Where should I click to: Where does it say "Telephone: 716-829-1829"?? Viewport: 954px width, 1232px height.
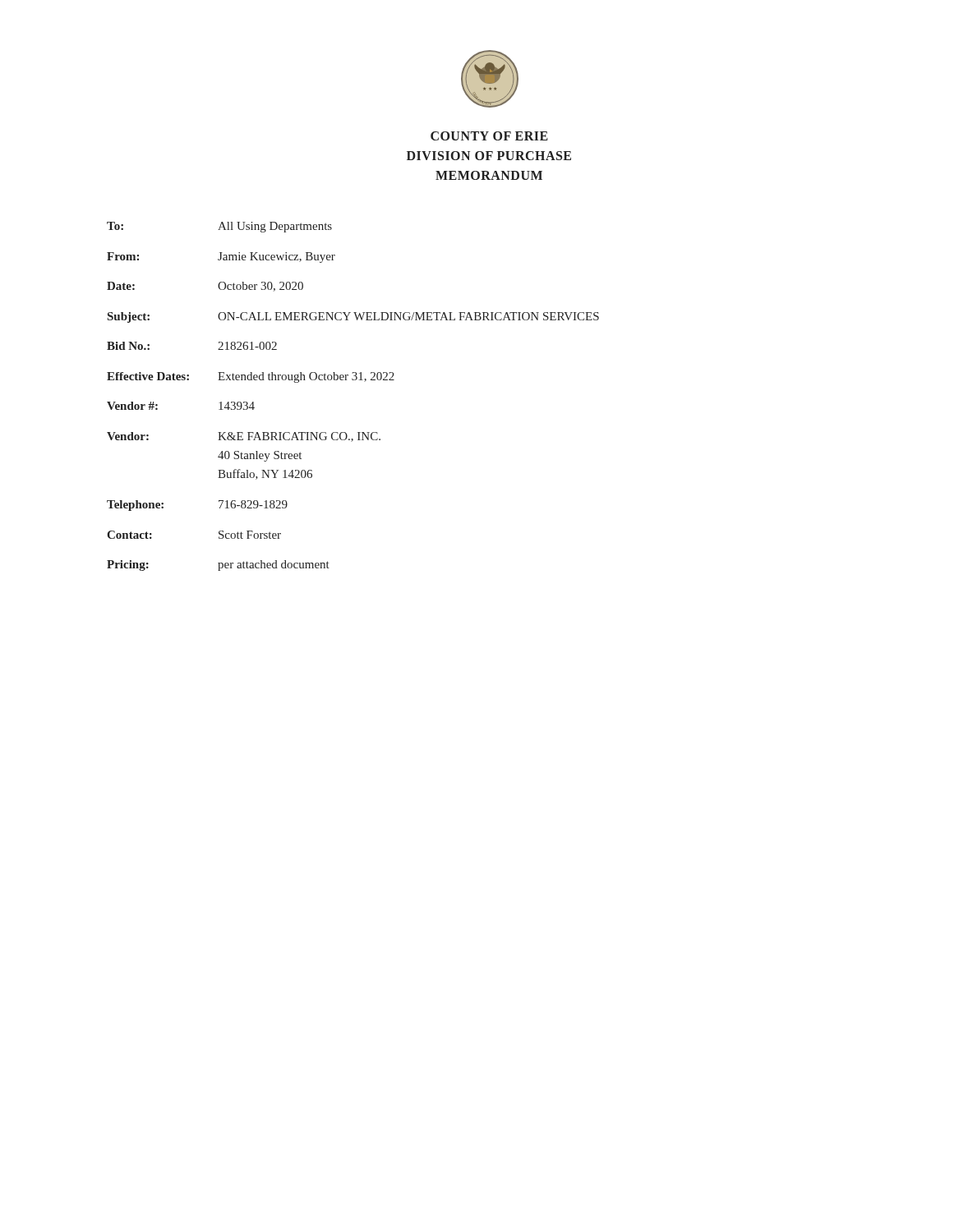click(129, 506)
